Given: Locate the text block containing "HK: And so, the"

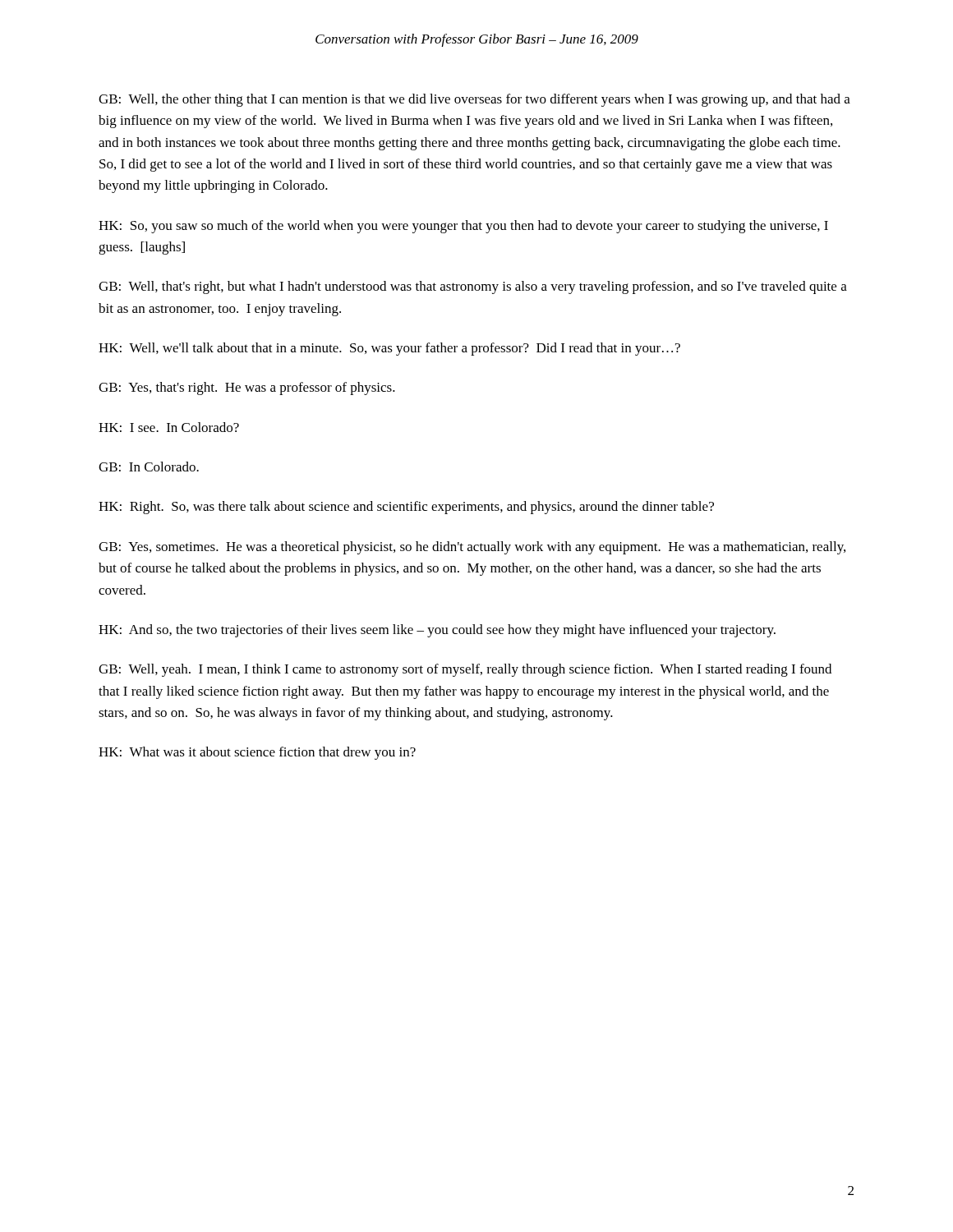Looking at the screenshot, I should (437, 629).
